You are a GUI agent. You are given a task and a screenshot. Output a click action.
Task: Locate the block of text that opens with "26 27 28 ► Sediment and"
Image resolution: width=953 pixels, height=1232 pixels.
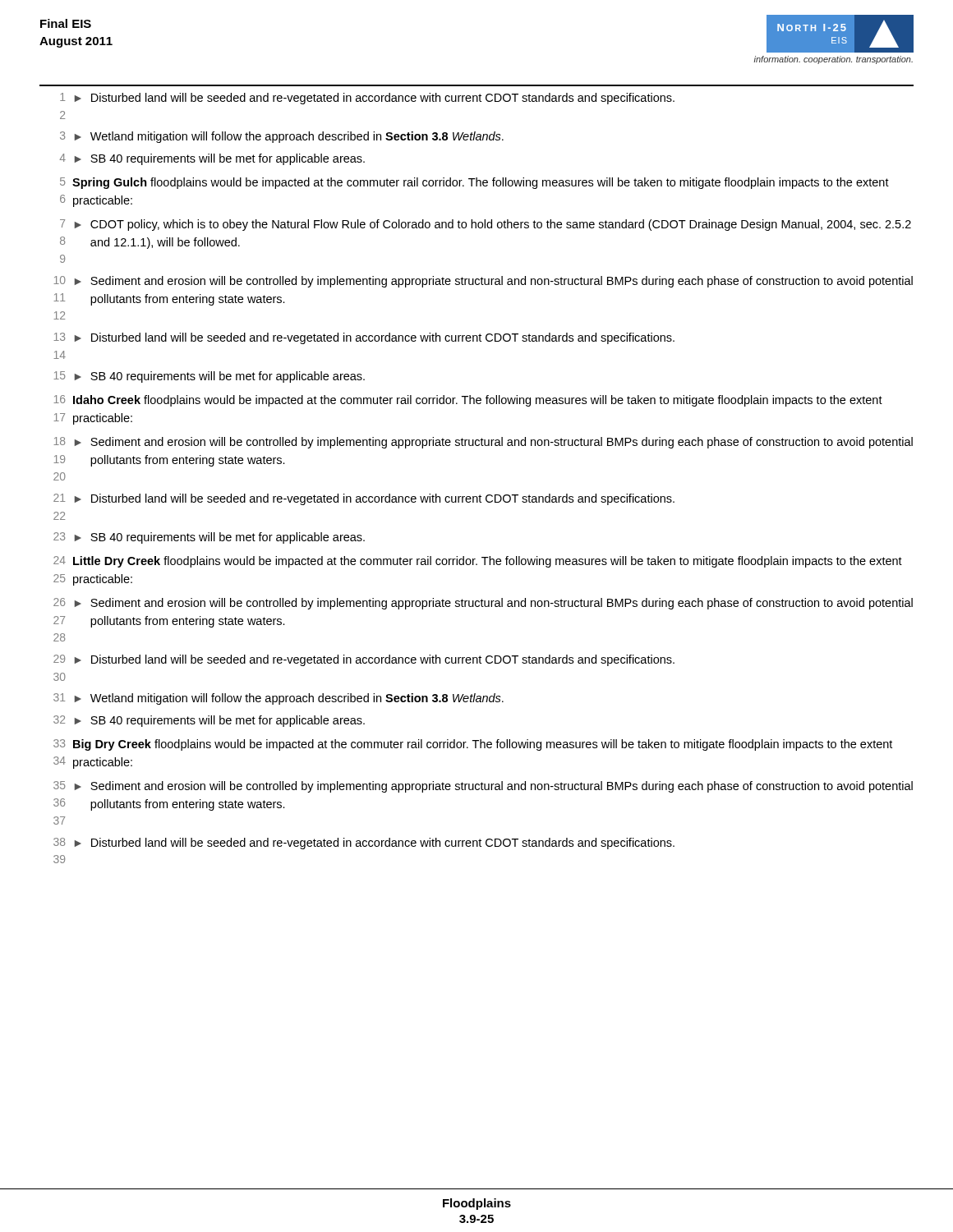coord(483,604)
